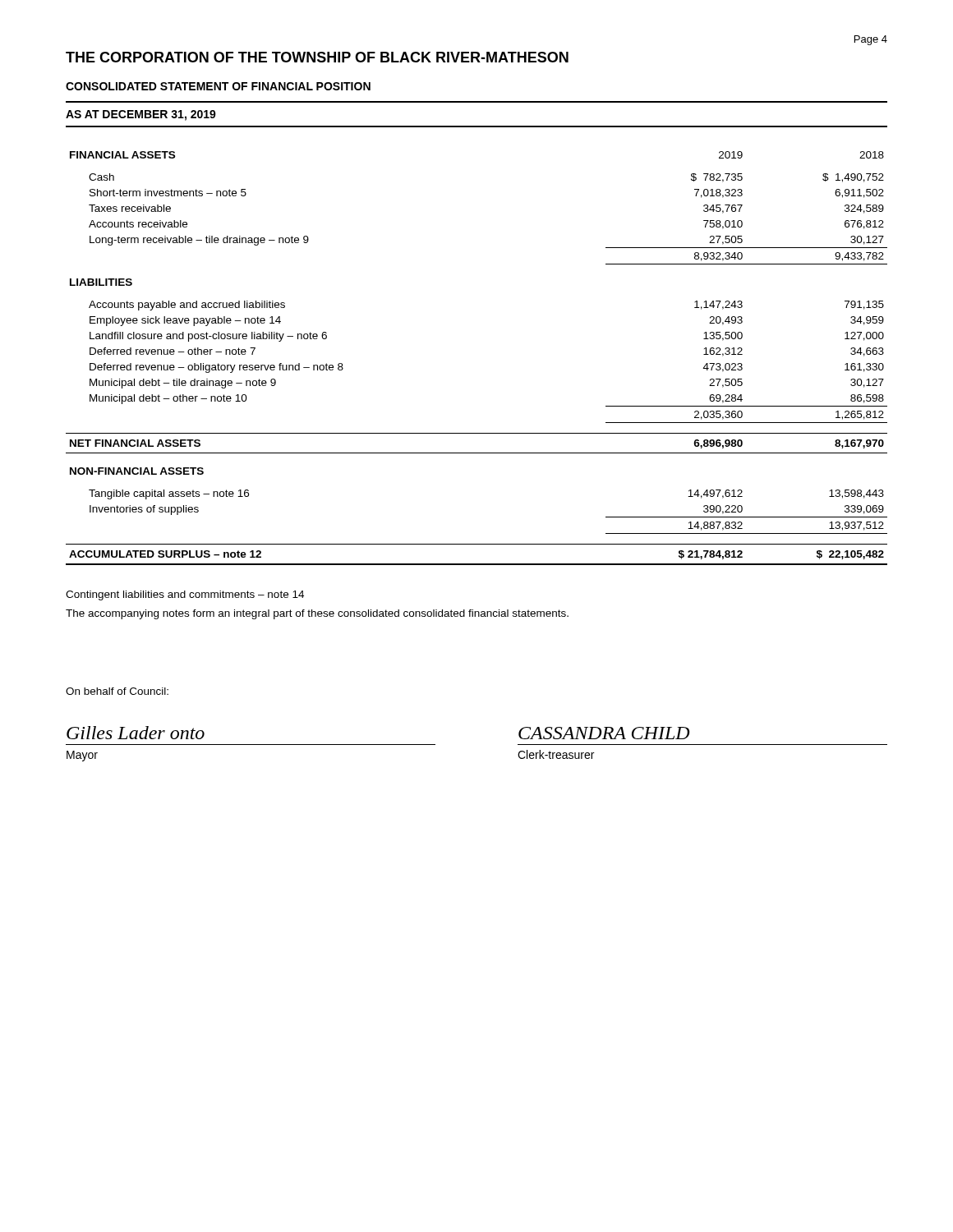Locate the text starting "CASSANDRA CHILD"
953x1232 pixels.
coord(604,733)
